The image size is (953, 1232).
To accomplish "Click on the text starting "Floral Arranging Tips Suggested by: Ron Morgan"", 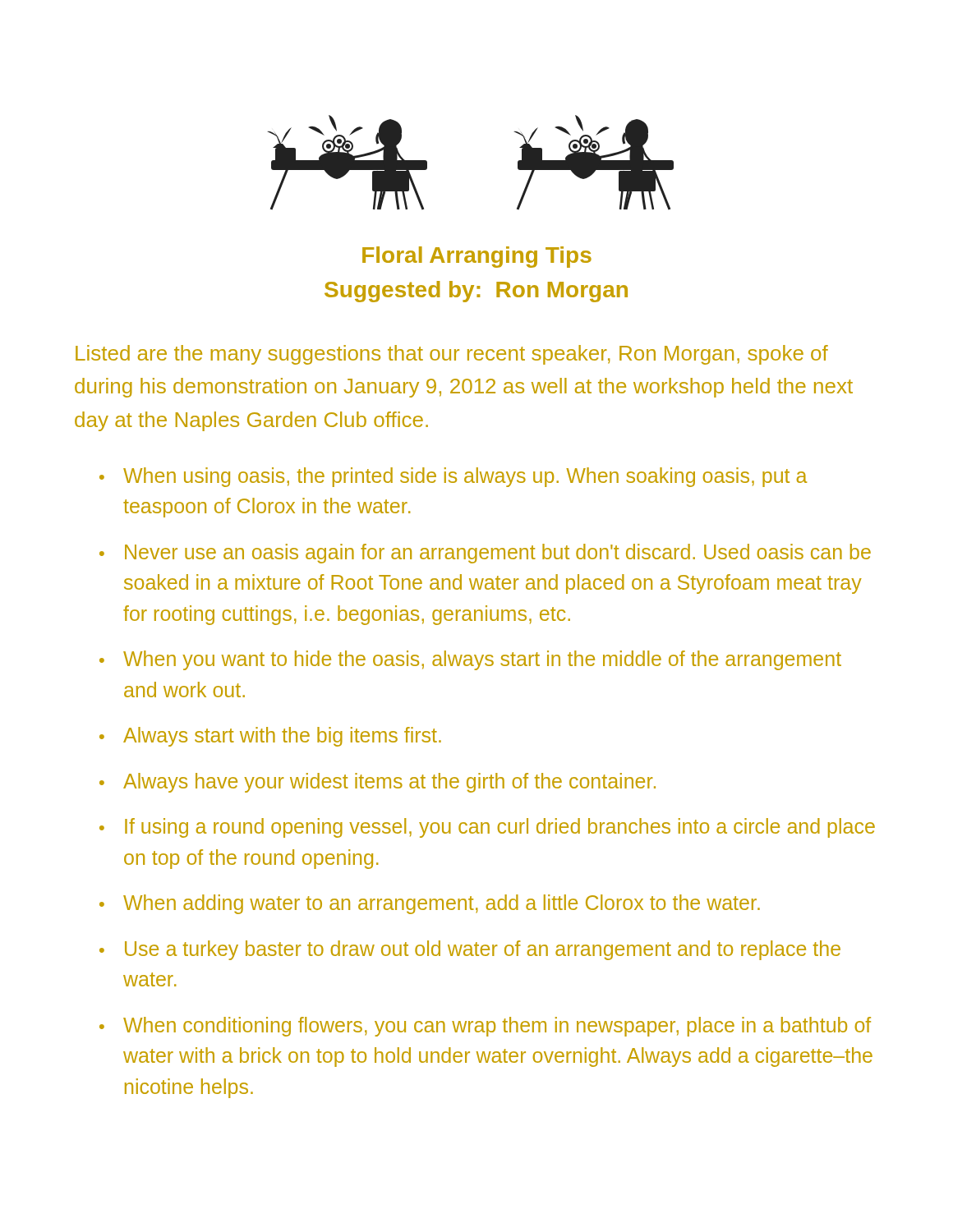I will [x=476, y=272].
